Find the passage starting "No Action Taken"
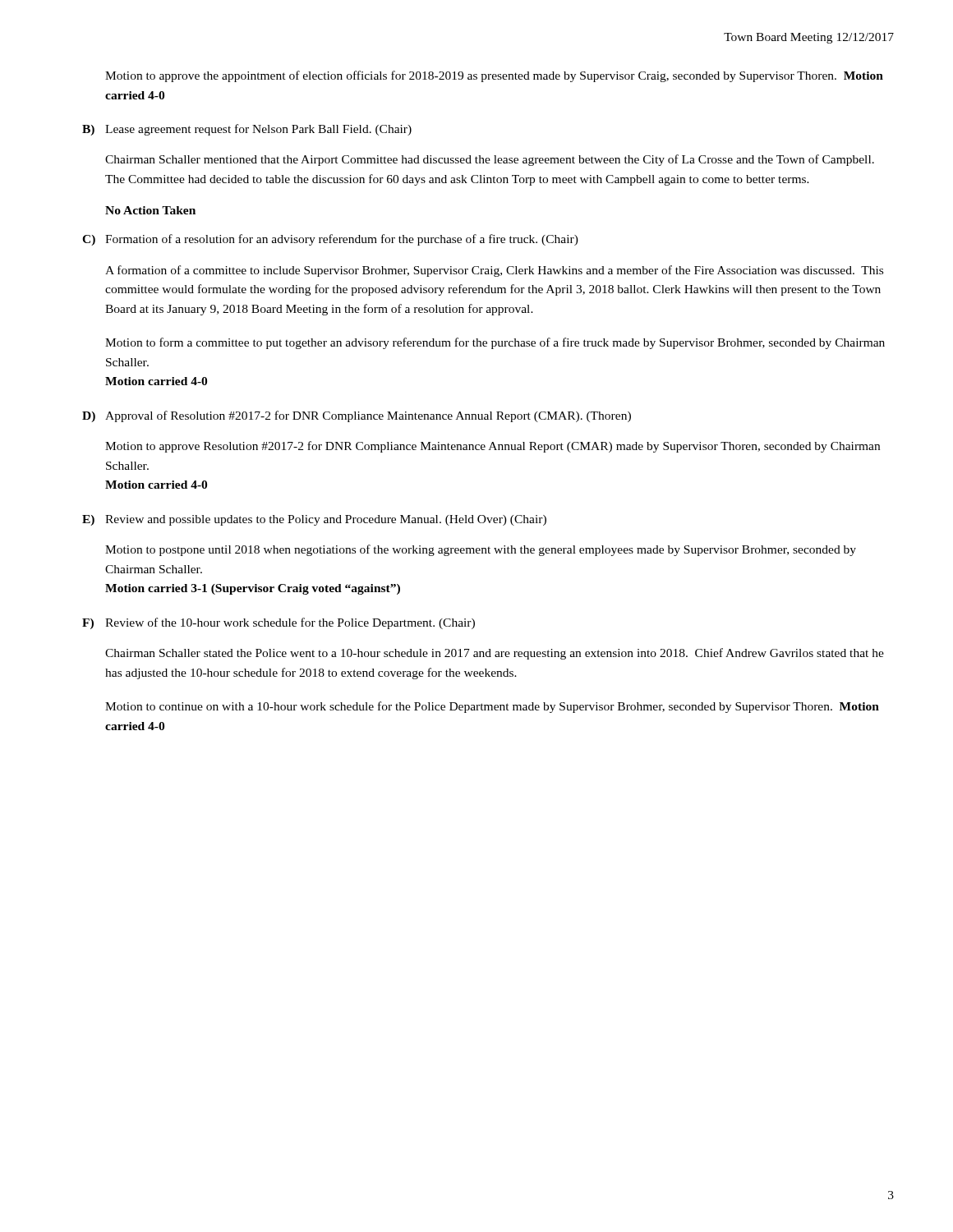Screen dimensions: 1232x953 point(150,210)
